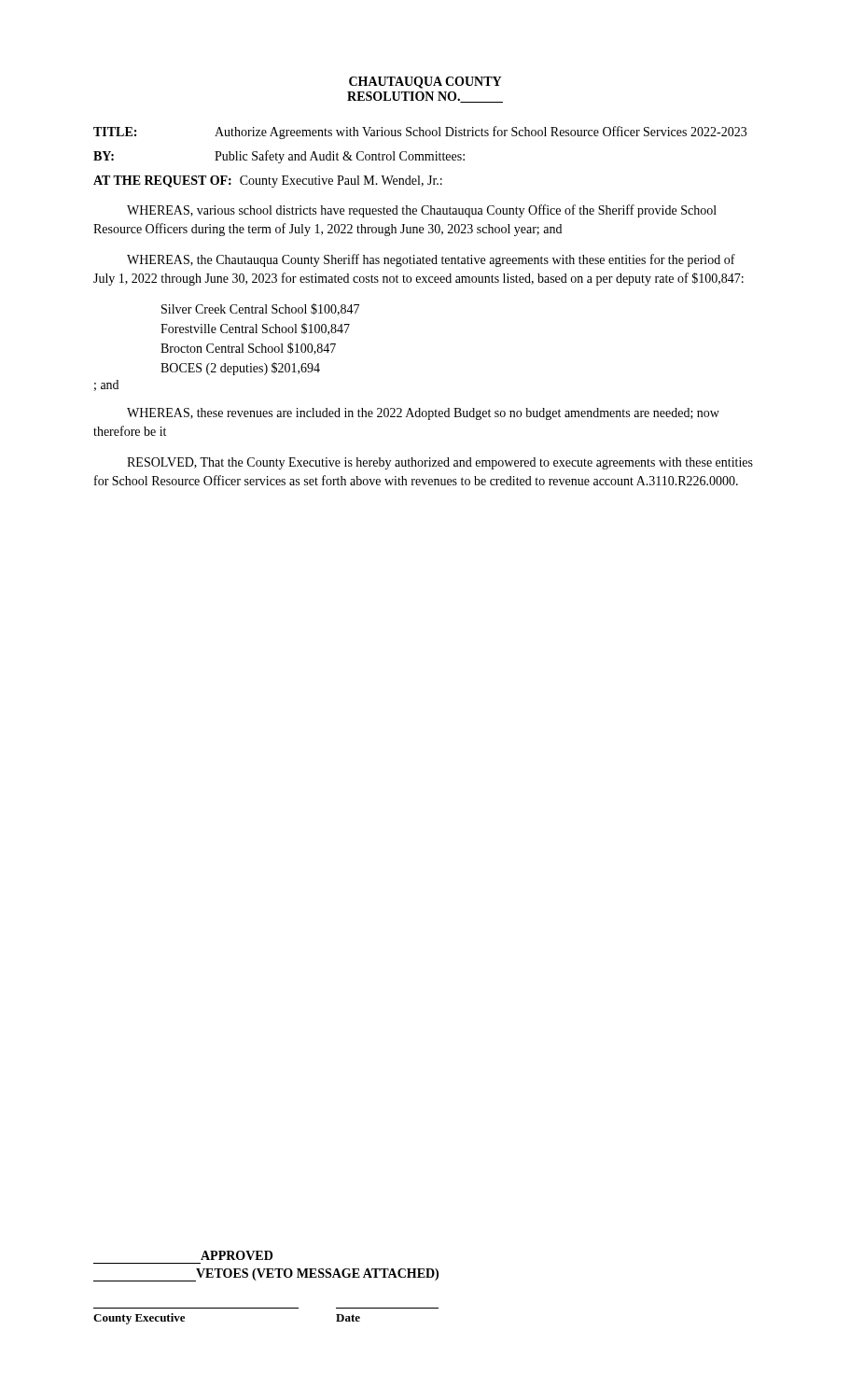Click where it says "Forestville Central School $100,847"
This screenshot has width=850, height=1400.
click(x=255, y=329)
